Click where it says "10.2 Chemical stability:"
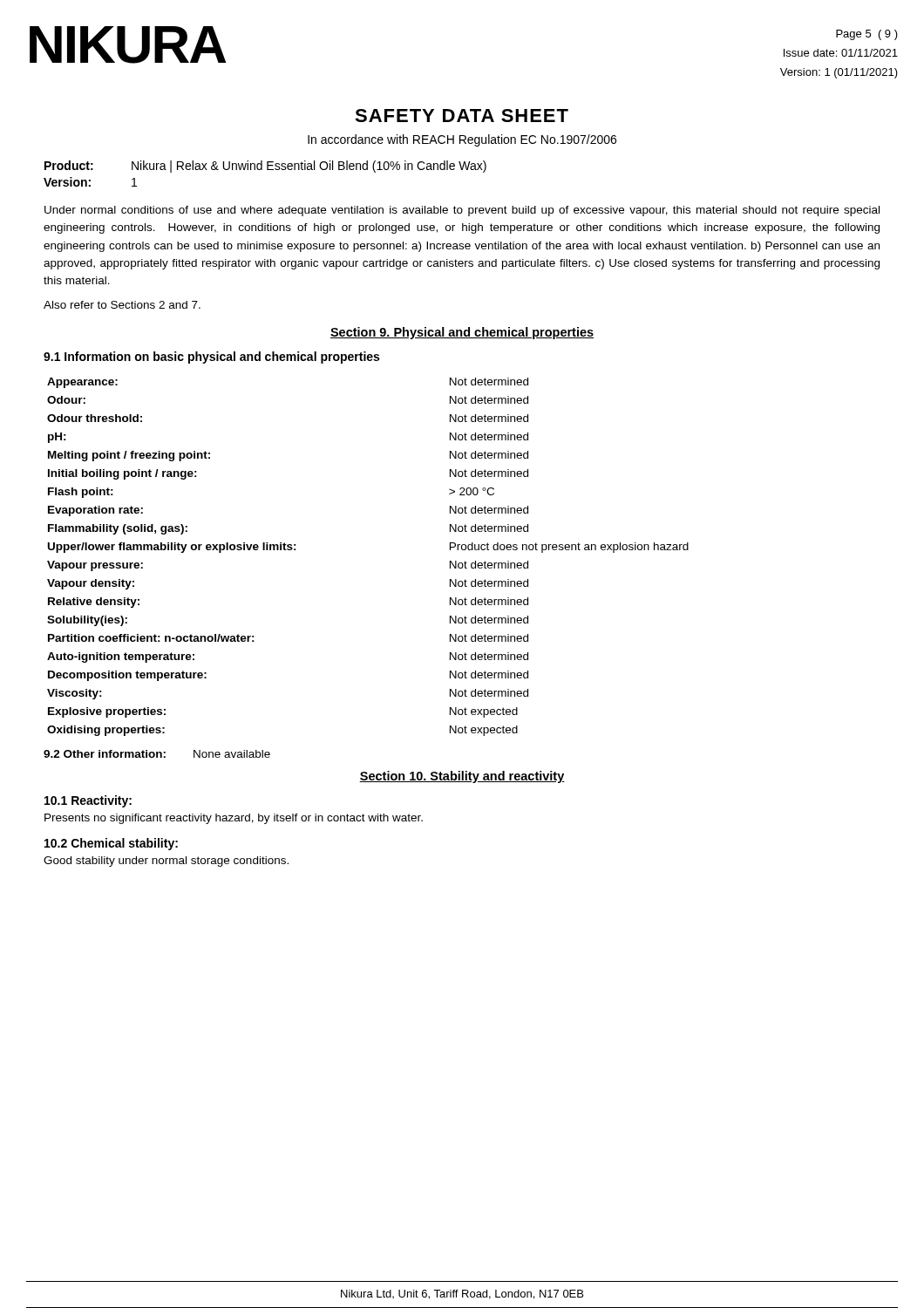 [111, 843]
